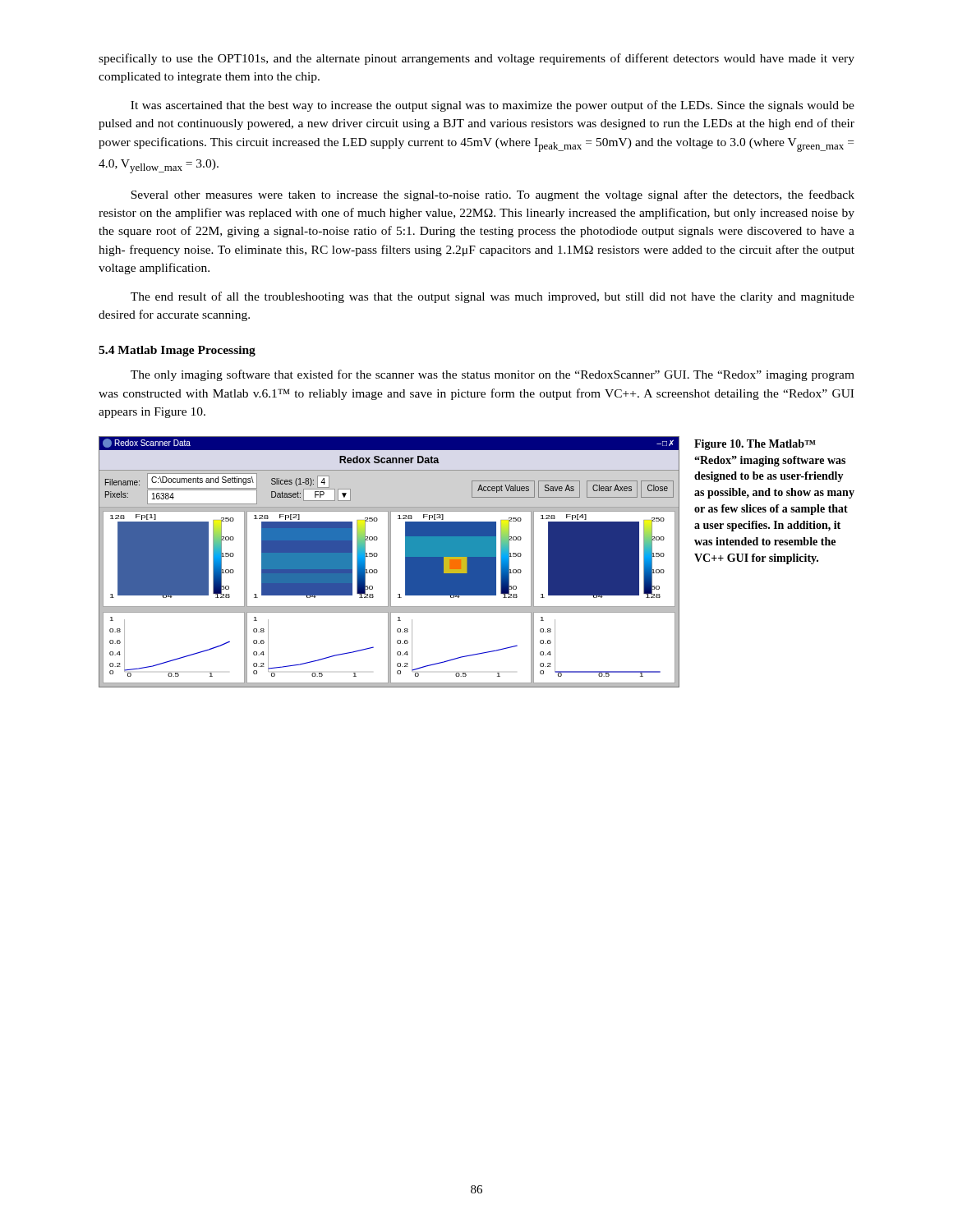Viewport: 953px width, 1232px height.
Task: Find the screenshot
Action: (389, 562)
